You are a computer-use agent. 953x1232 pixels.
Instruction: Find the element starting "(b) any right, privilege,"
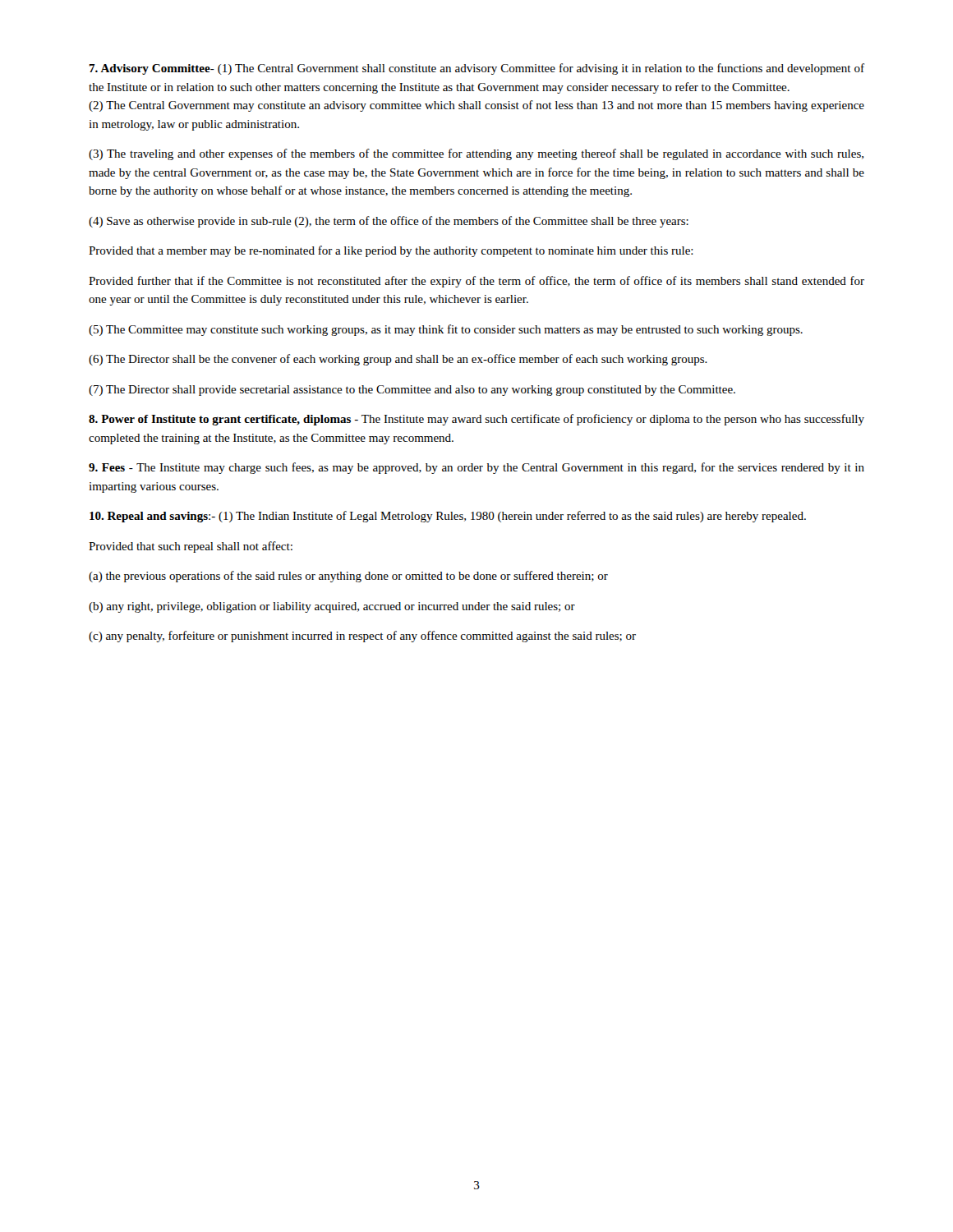332,606
